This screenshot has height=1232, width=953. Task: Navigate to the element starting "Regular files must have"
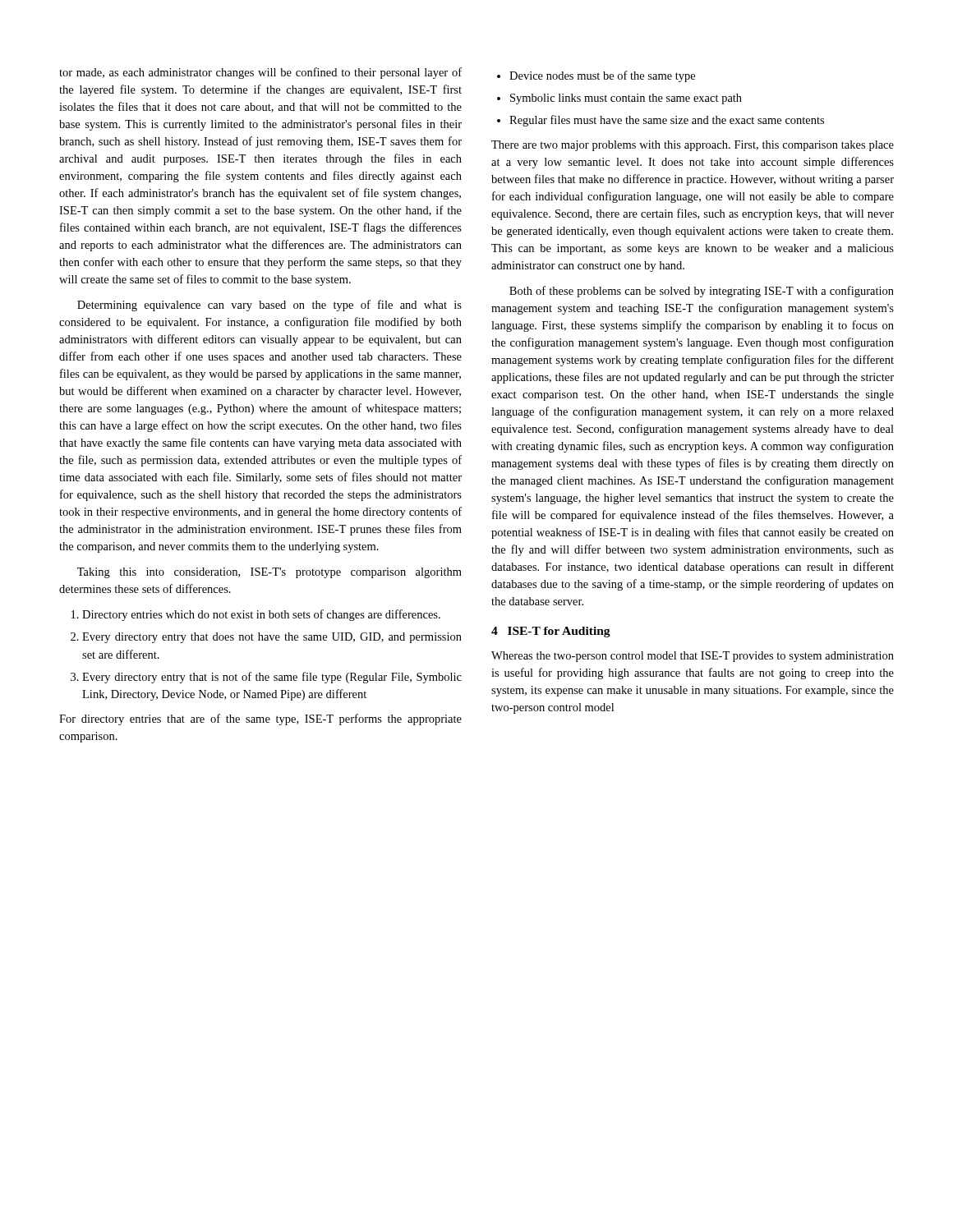702,120
